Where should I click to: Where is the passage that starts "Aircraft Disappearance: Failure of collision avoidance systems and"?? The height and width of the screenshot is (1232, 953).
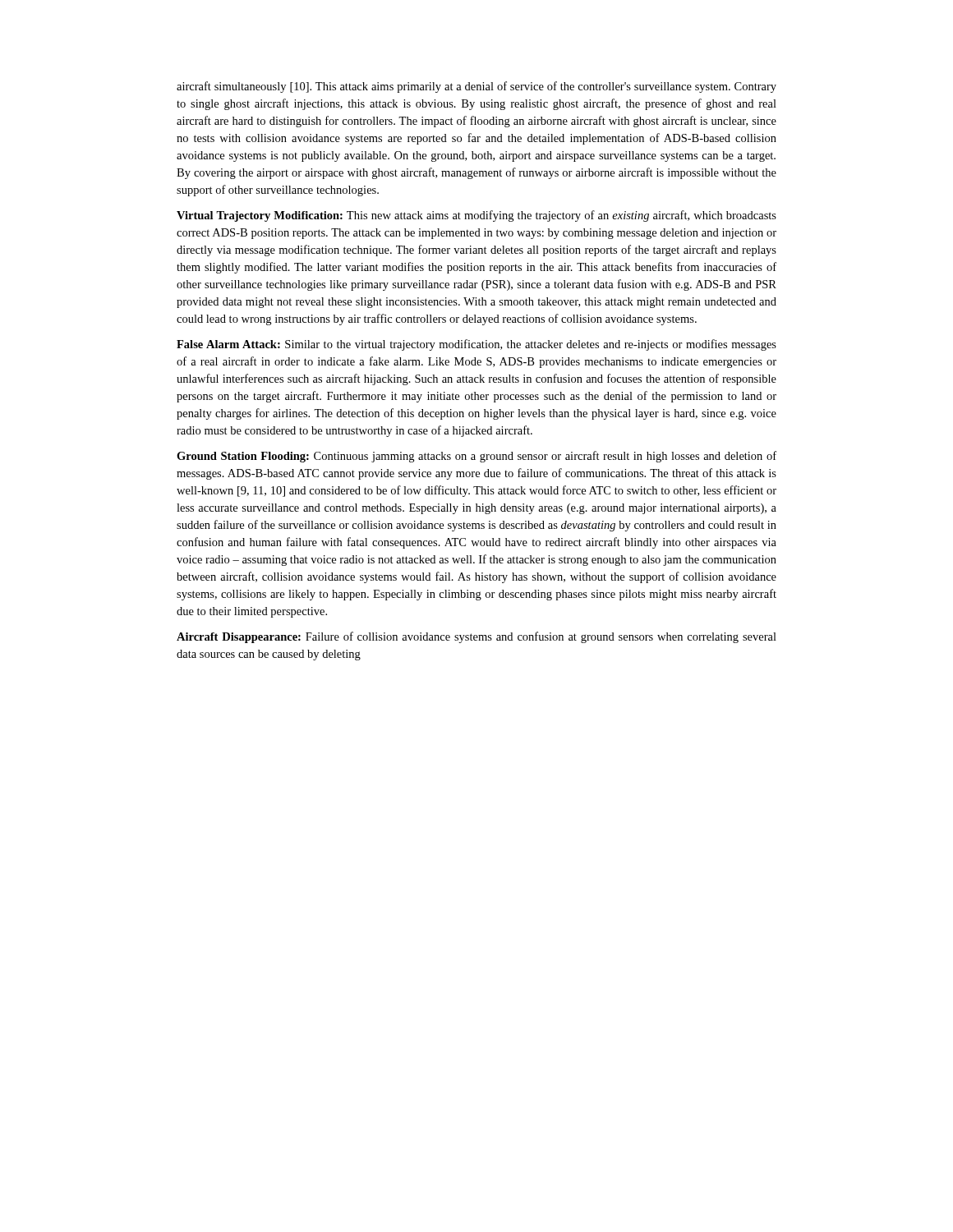coord(476,646)
